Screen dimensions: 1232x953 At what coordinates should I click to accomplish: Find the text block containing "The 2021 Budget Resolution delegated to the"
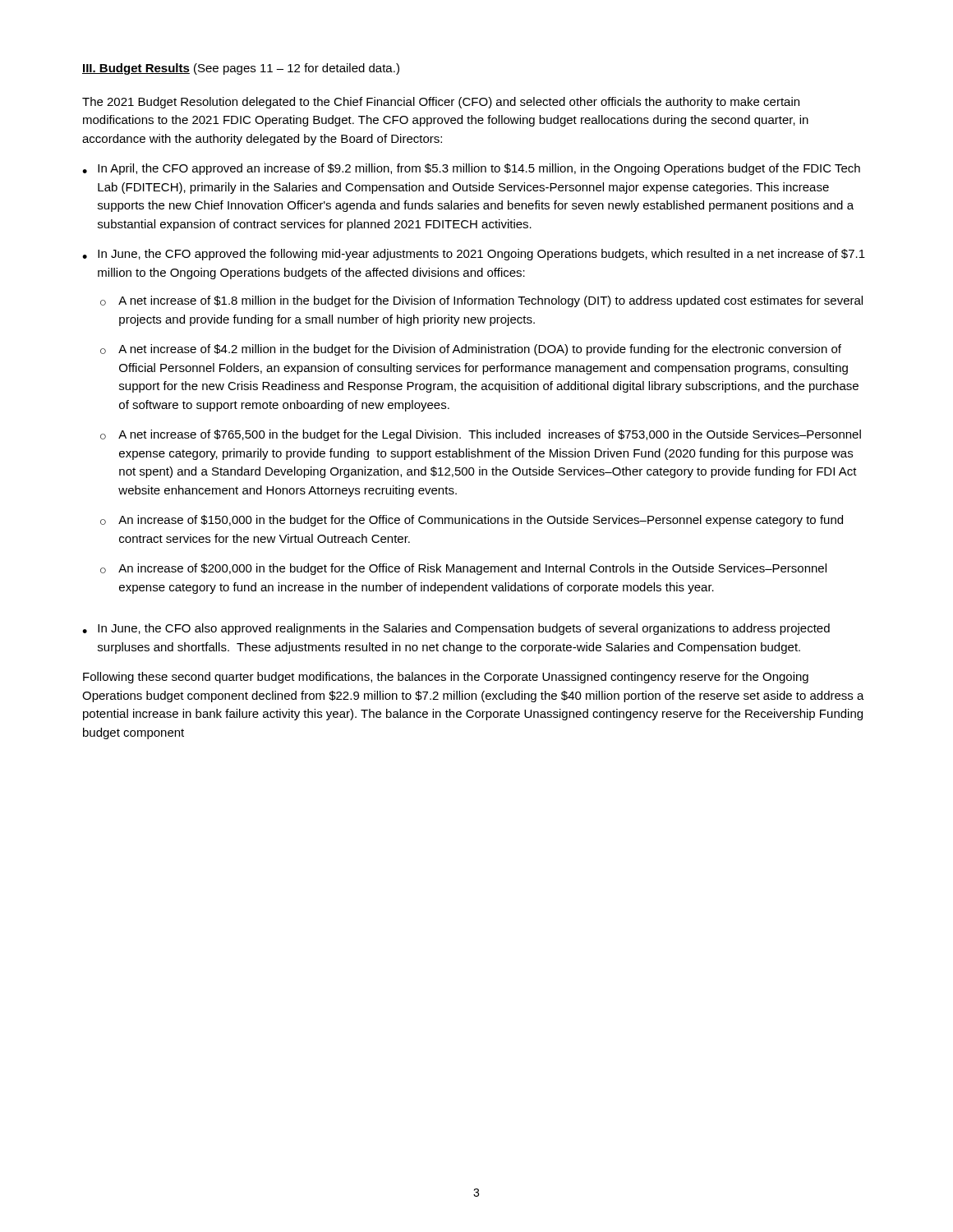(x=445, y=120)
